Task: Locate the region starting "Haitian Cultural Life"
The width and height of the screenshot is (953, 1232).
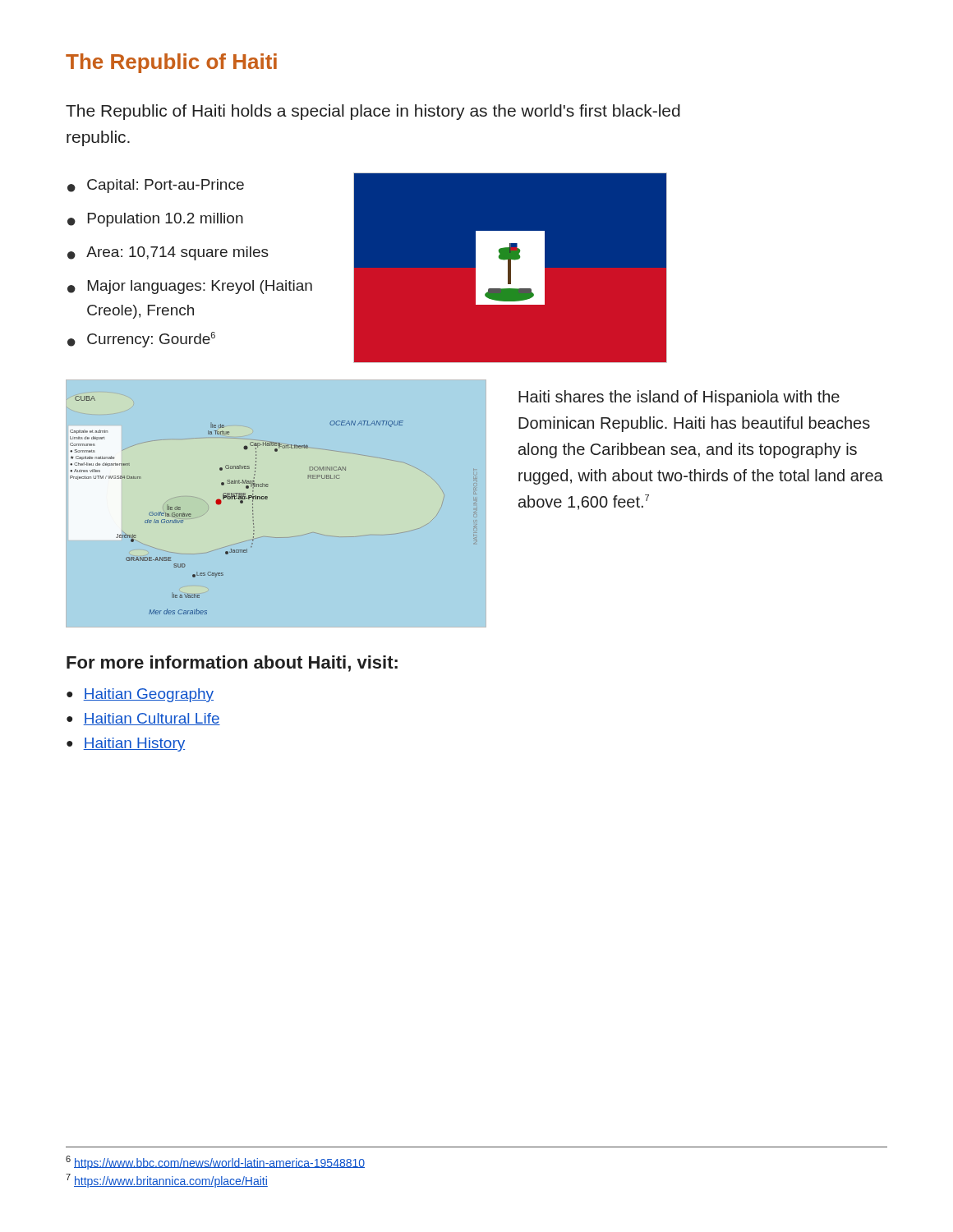Action: click(x=152, y=719)
